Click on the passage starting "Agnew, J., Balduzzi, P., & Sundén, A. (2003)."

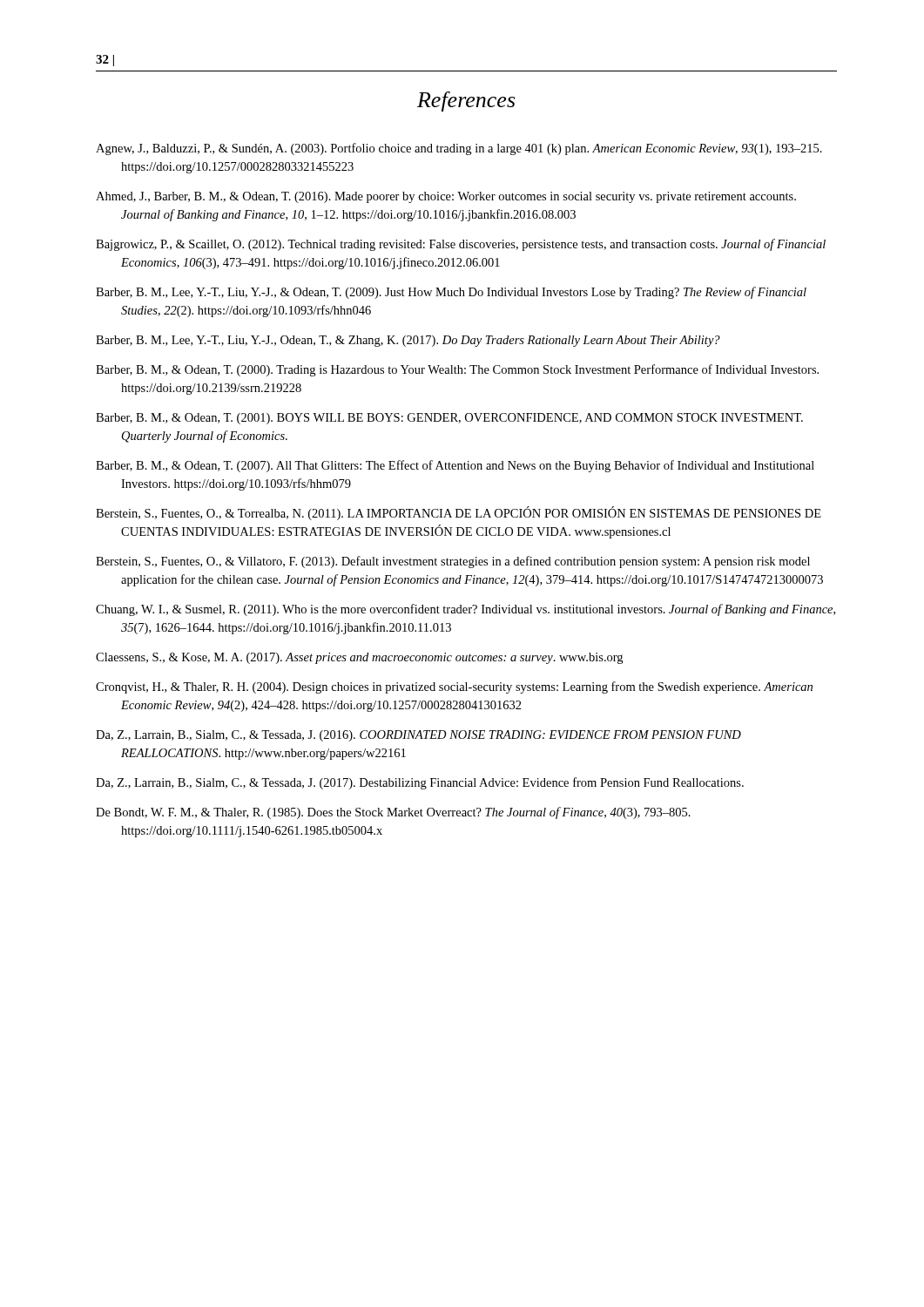(x=459, y=157)
